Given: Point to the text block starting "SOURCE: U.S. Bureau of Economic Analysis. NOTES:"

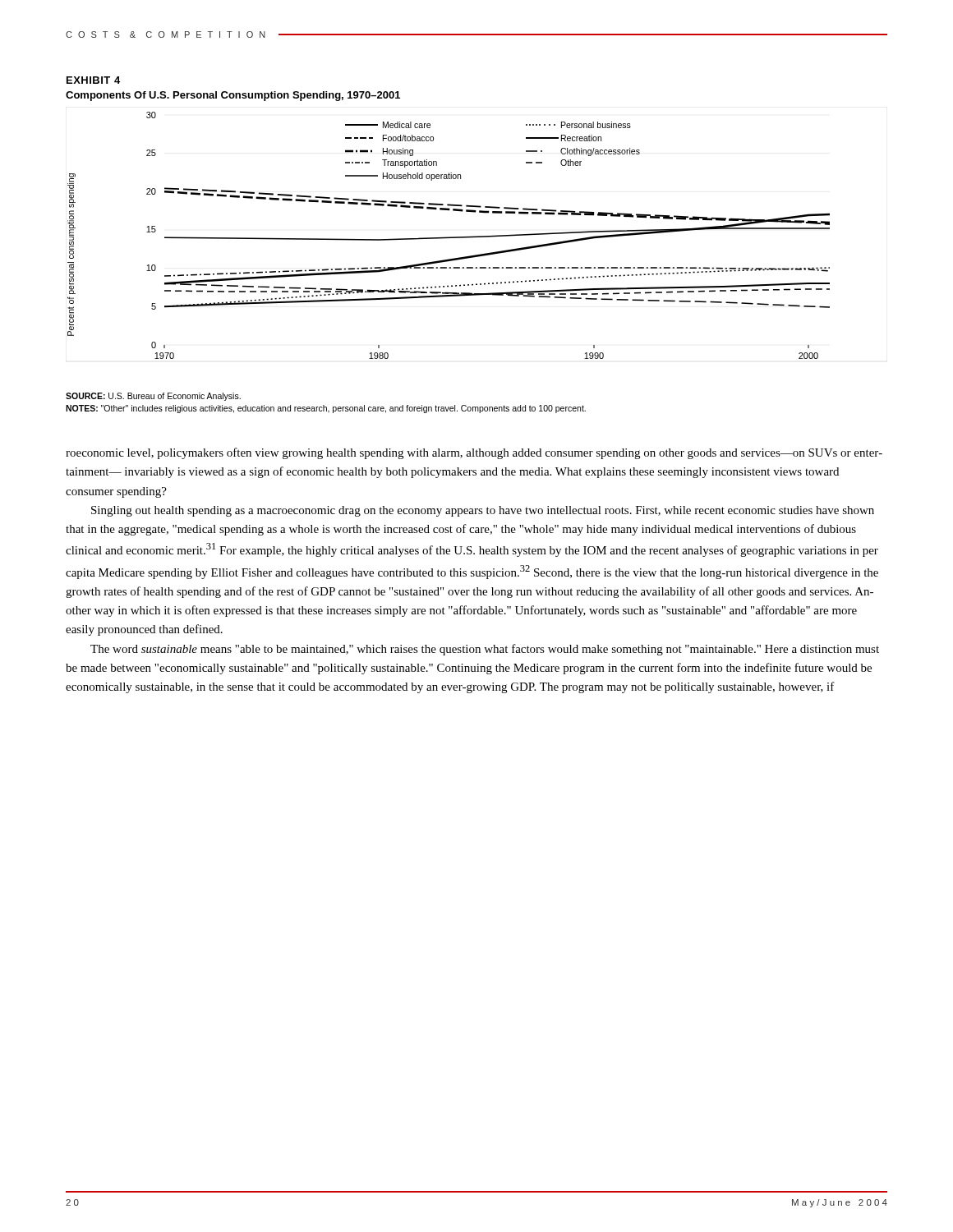Looking at the screenshot, I should point(326,402).
